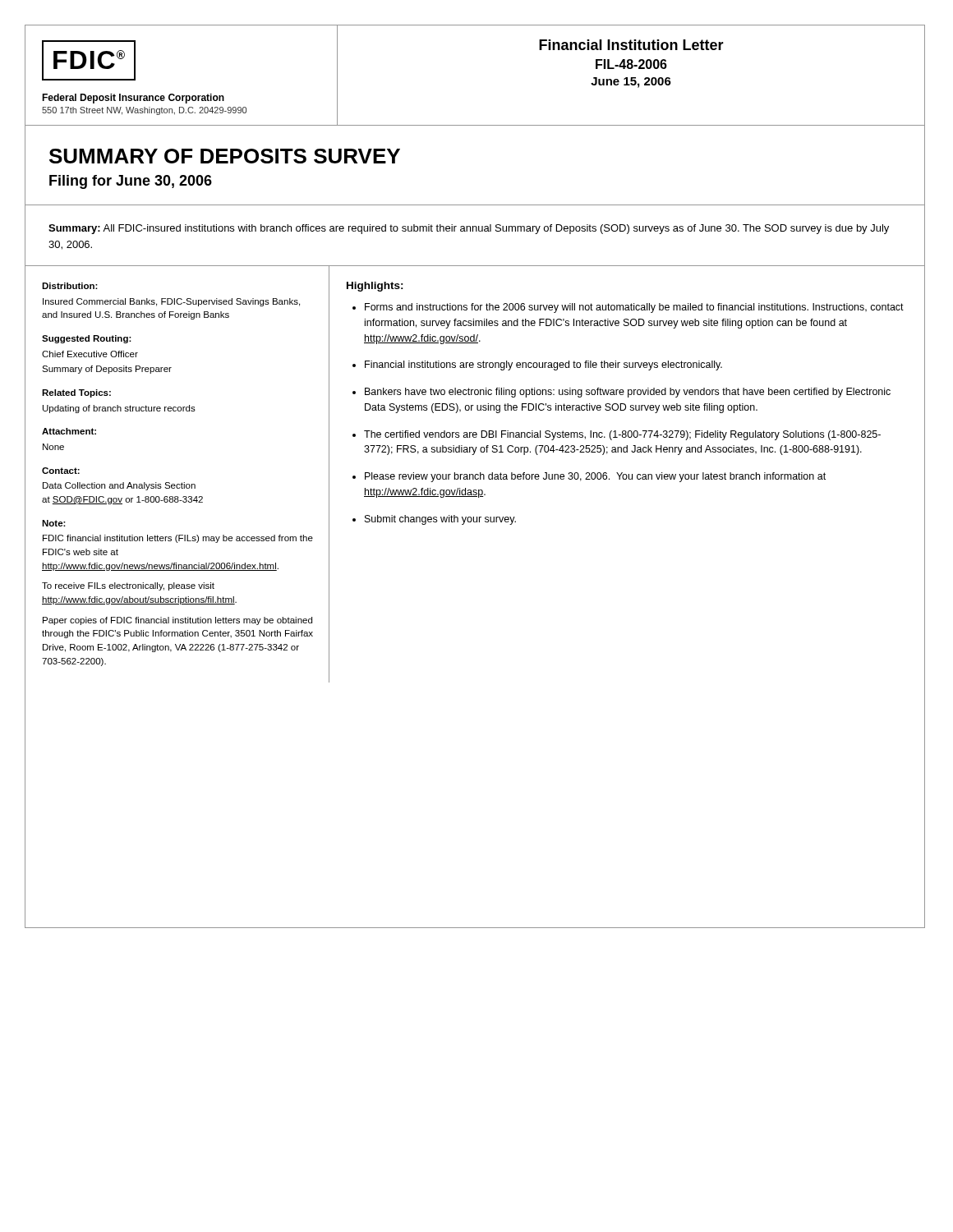Viewport: 953px width, 1232px height.
Task: Locate the text block that reads "Federal Deposit Insurance Corporation 550 17th Street"
Action: click(x=181, y=103)
